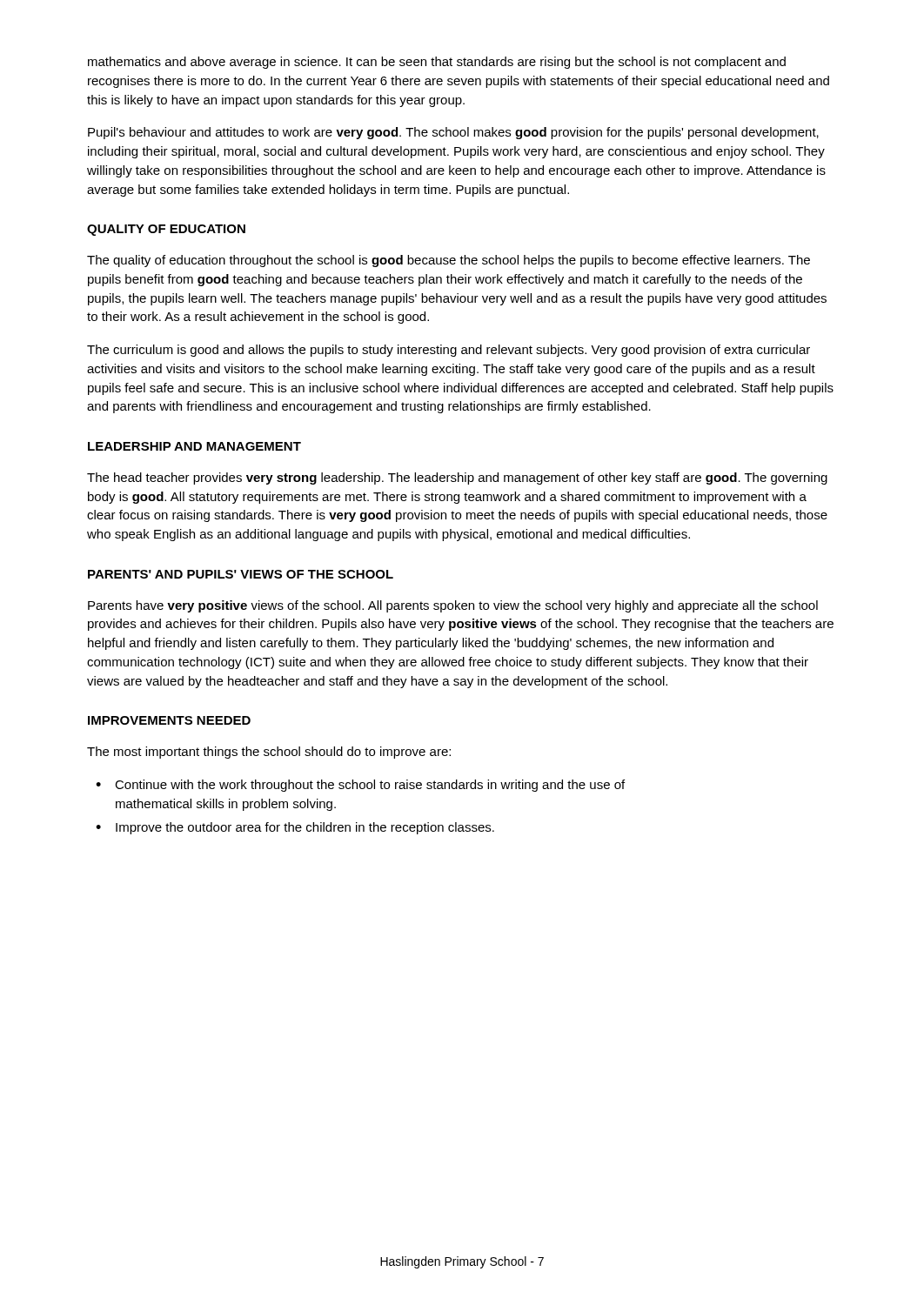
Task: Find the text block with the text "Pupil's behaviour and attitudes"
Action: click(456, 160)
